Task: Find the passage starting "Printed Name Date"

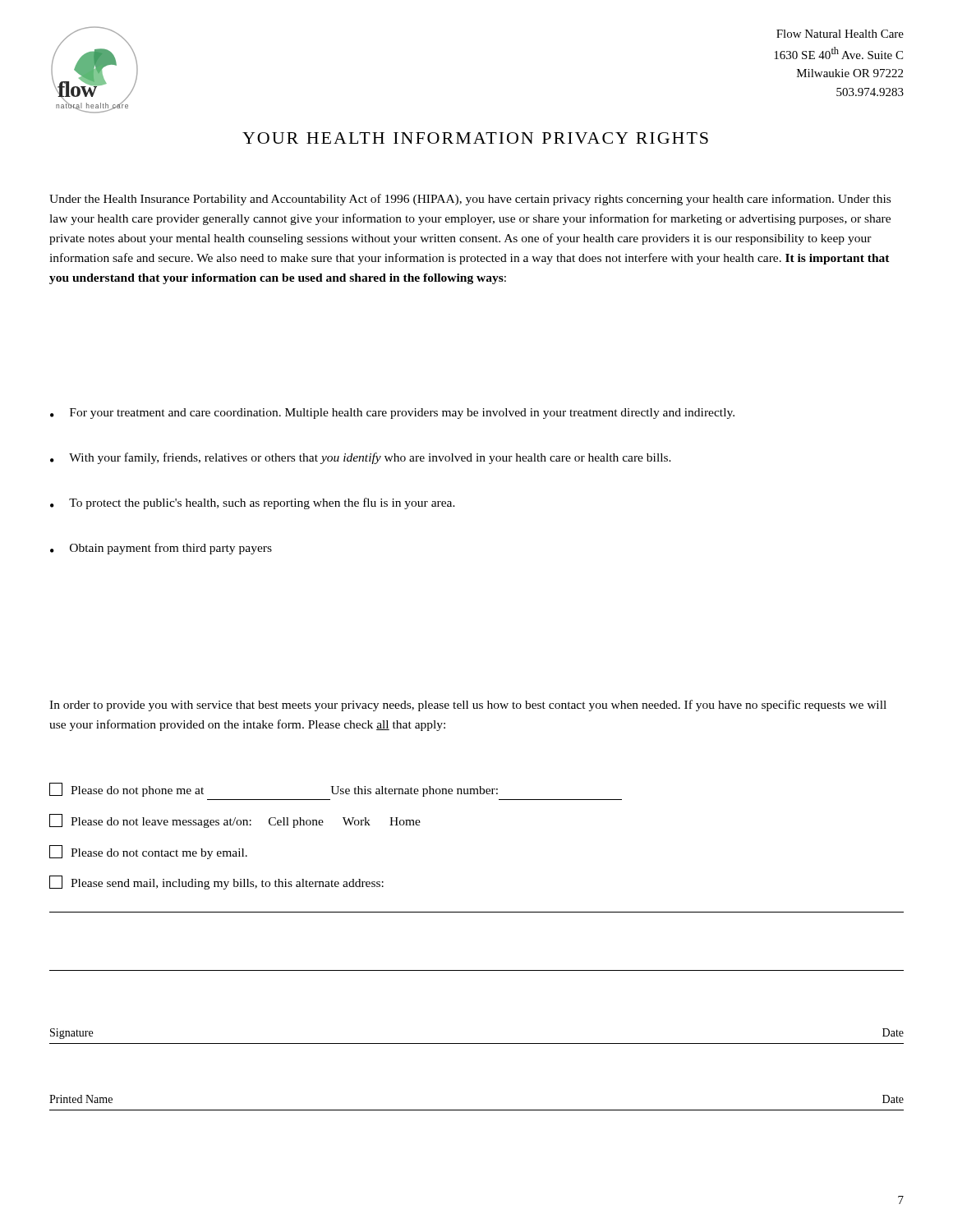Action: pos(476,1100)
